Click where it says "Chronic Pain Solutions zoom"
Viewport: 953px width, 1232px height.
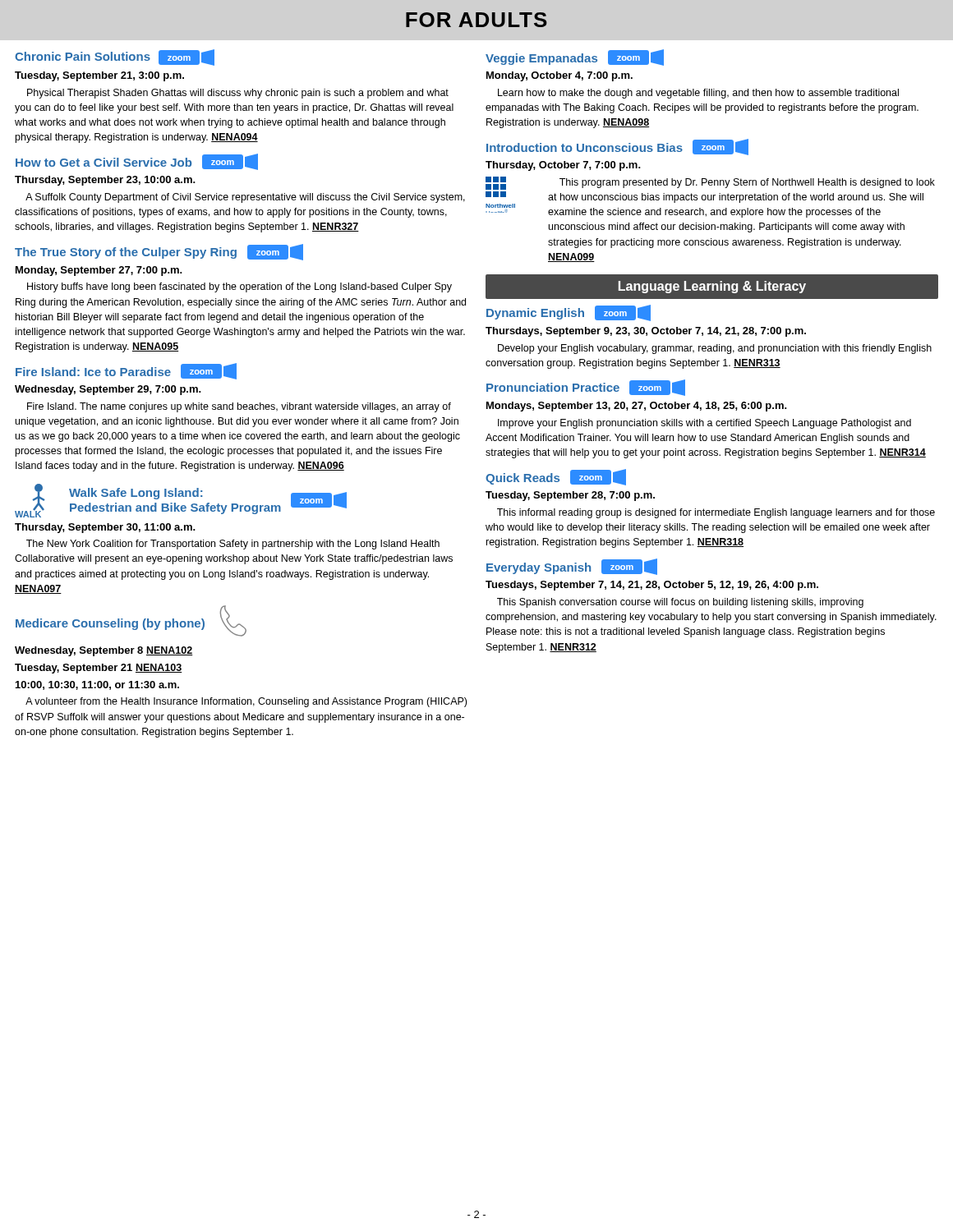click(x=116, y=57)
